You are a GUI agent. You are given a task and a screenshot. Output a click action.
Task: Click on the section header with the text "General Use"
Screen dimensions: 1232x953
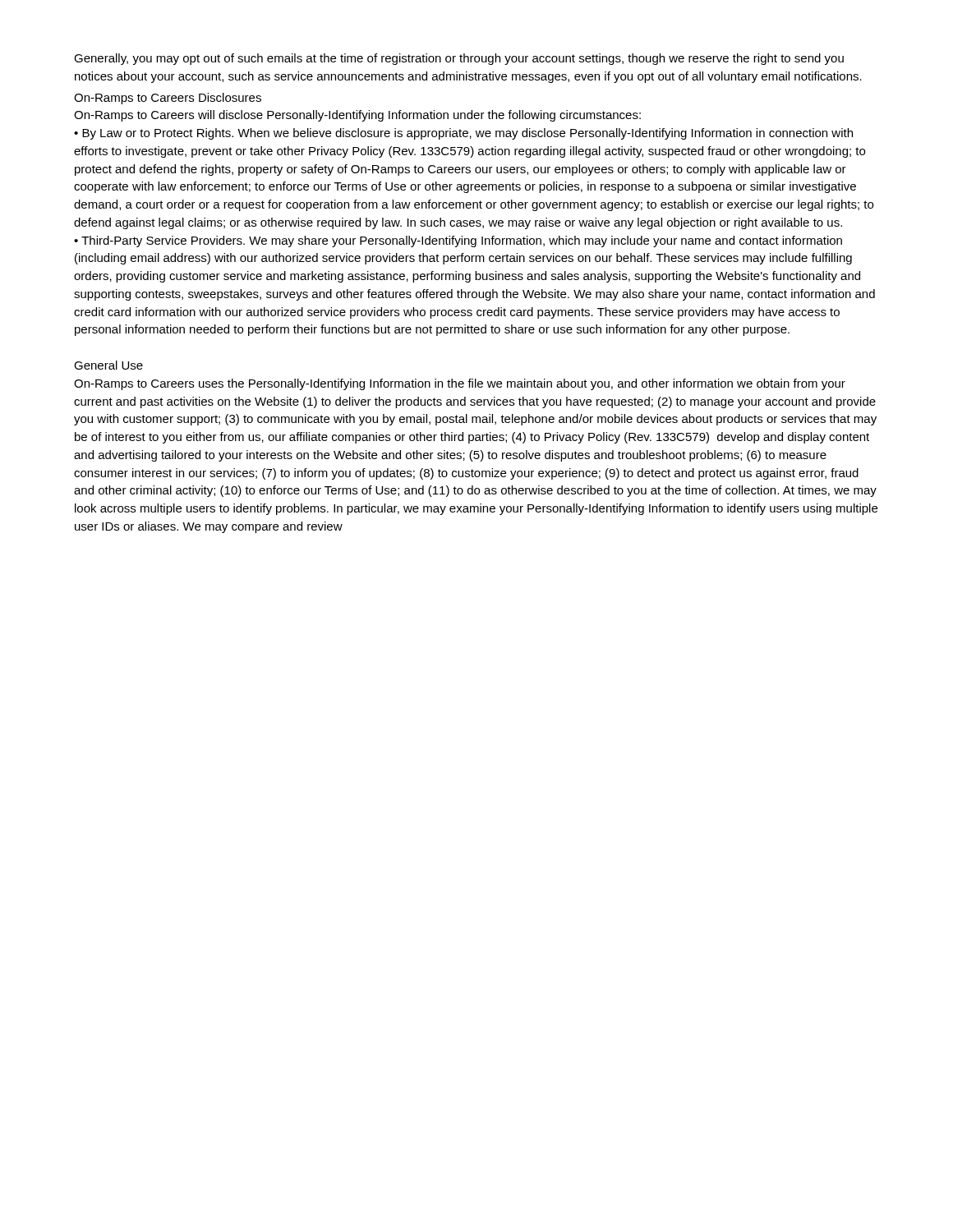(109, 365)
